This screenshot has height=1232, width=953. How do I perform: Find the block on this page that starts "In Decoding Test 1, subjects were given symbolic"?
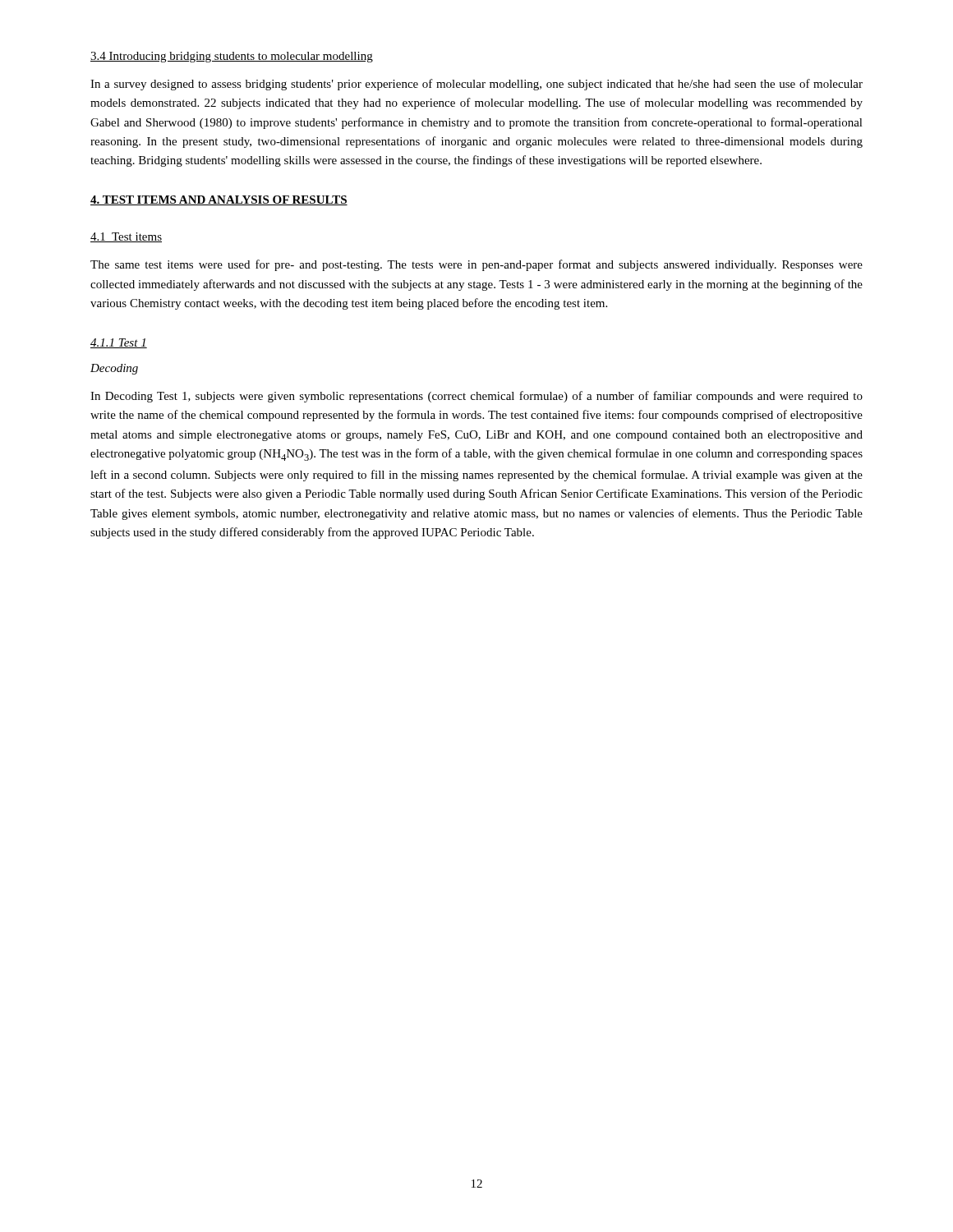click(x=476, y=465)
